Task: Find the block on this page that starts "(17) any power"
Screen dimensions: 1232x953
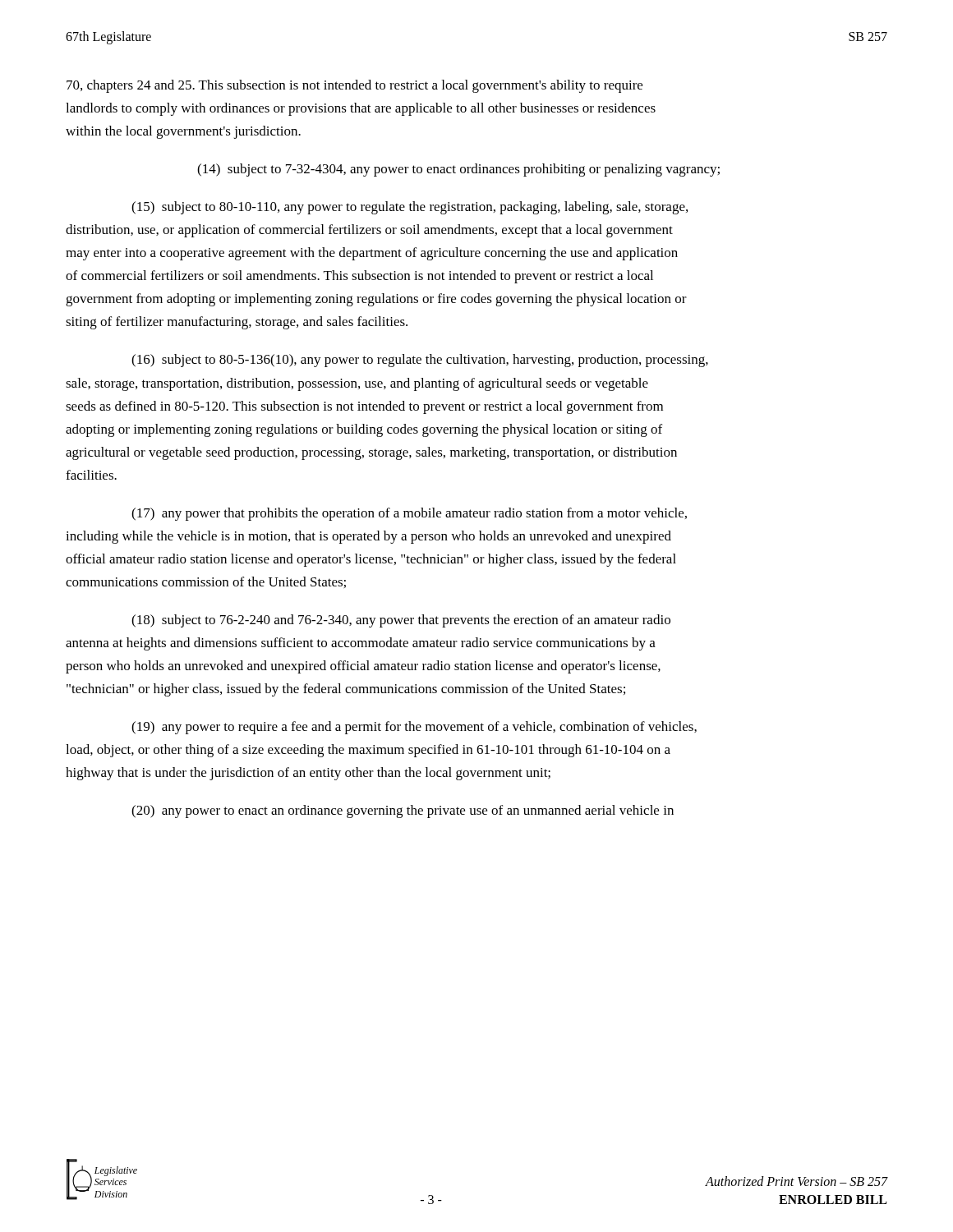Action: coord(476,548)
